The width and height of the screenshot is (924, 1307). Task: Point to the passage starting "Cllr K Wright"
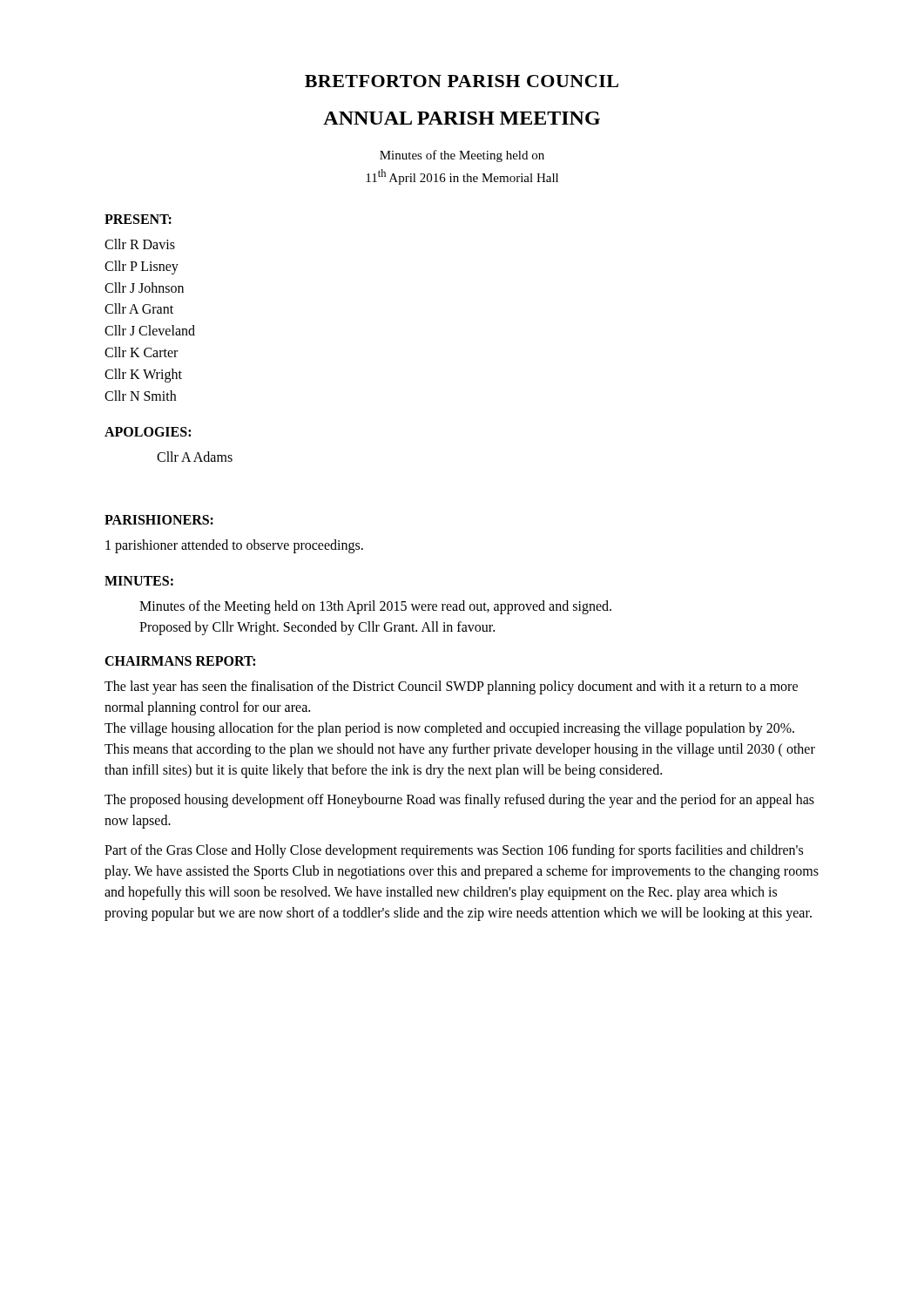click(143, 374)
